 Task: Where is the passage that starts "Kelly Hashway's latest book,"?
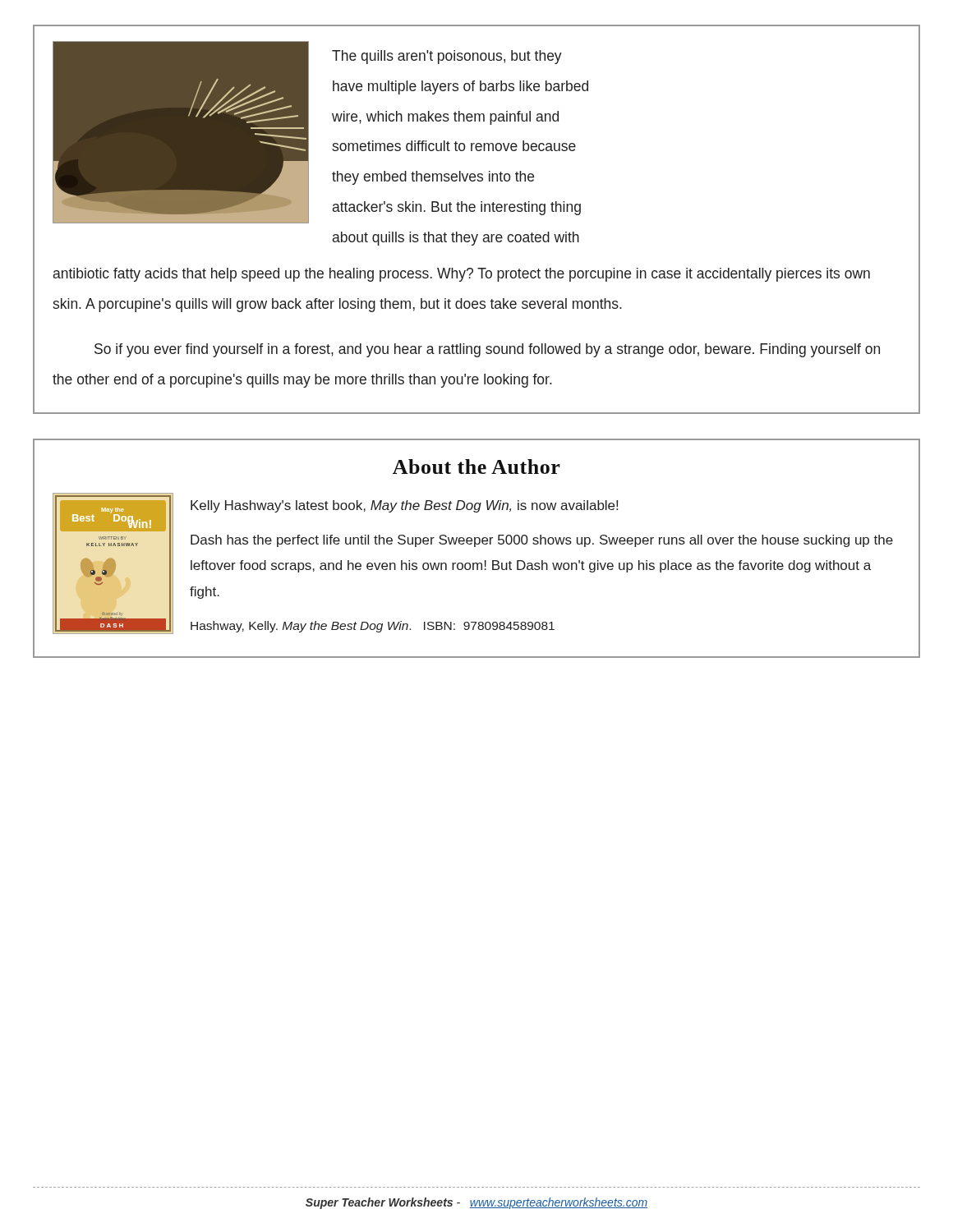(x=405, y=506)
